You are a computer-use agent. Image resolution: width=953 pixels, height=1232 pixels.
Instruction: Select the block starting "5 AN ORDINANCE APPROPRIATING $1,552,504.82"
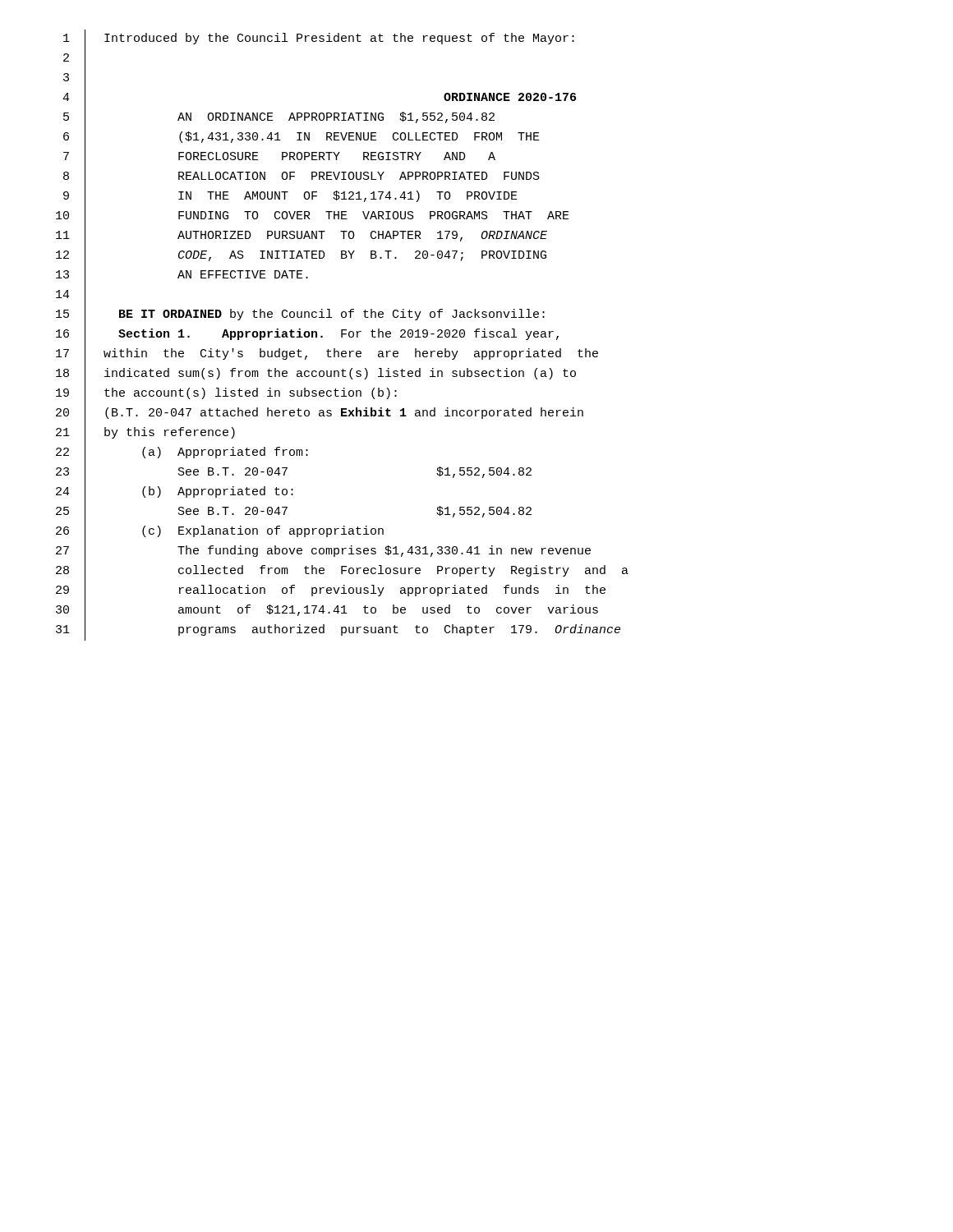tap(266, 118)
